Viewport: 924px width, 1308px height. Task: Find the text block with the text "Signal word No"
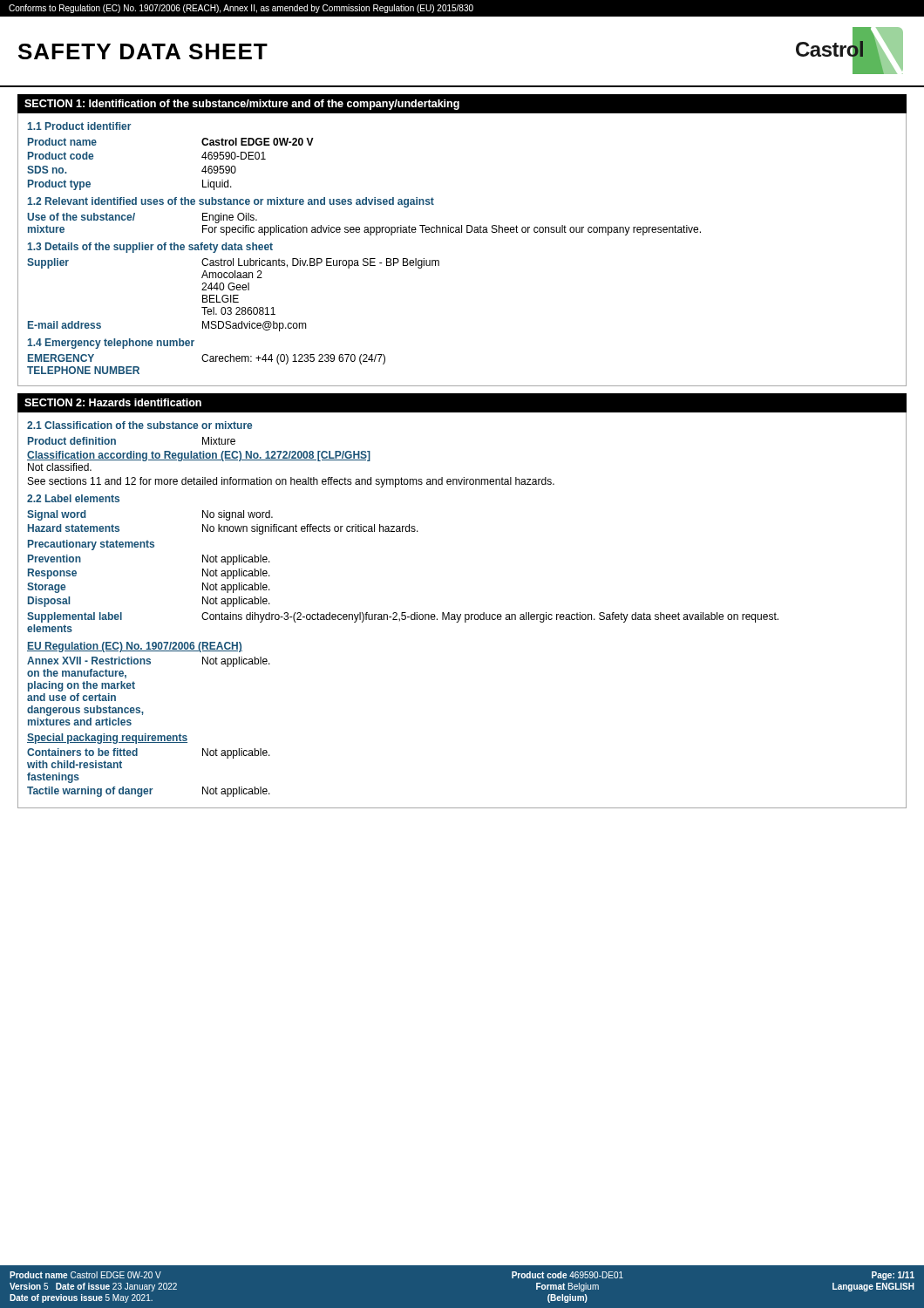(x=51, y=515)
